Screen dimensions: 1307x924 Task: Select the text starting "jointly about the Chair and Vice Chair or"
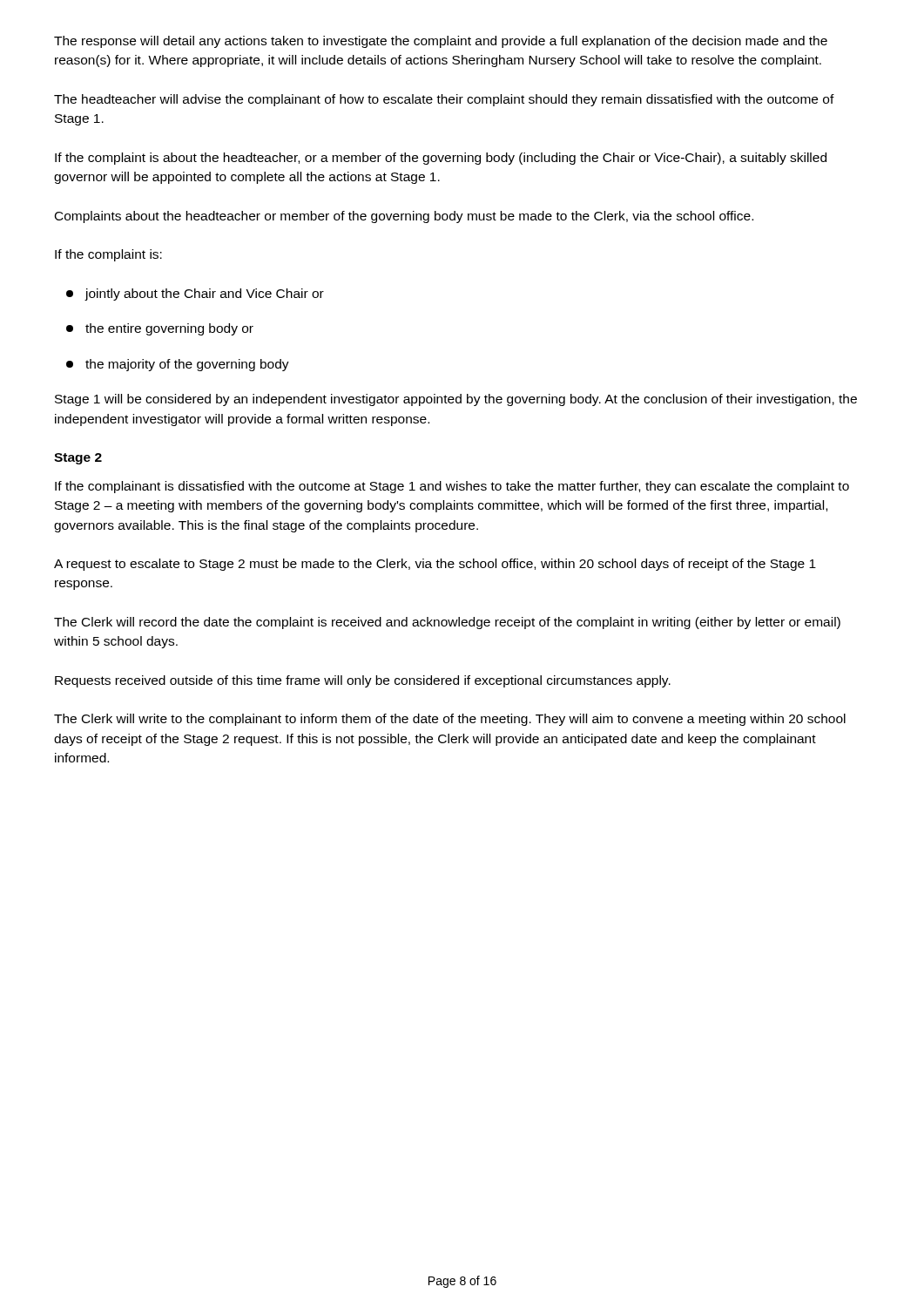click(195, 294)
